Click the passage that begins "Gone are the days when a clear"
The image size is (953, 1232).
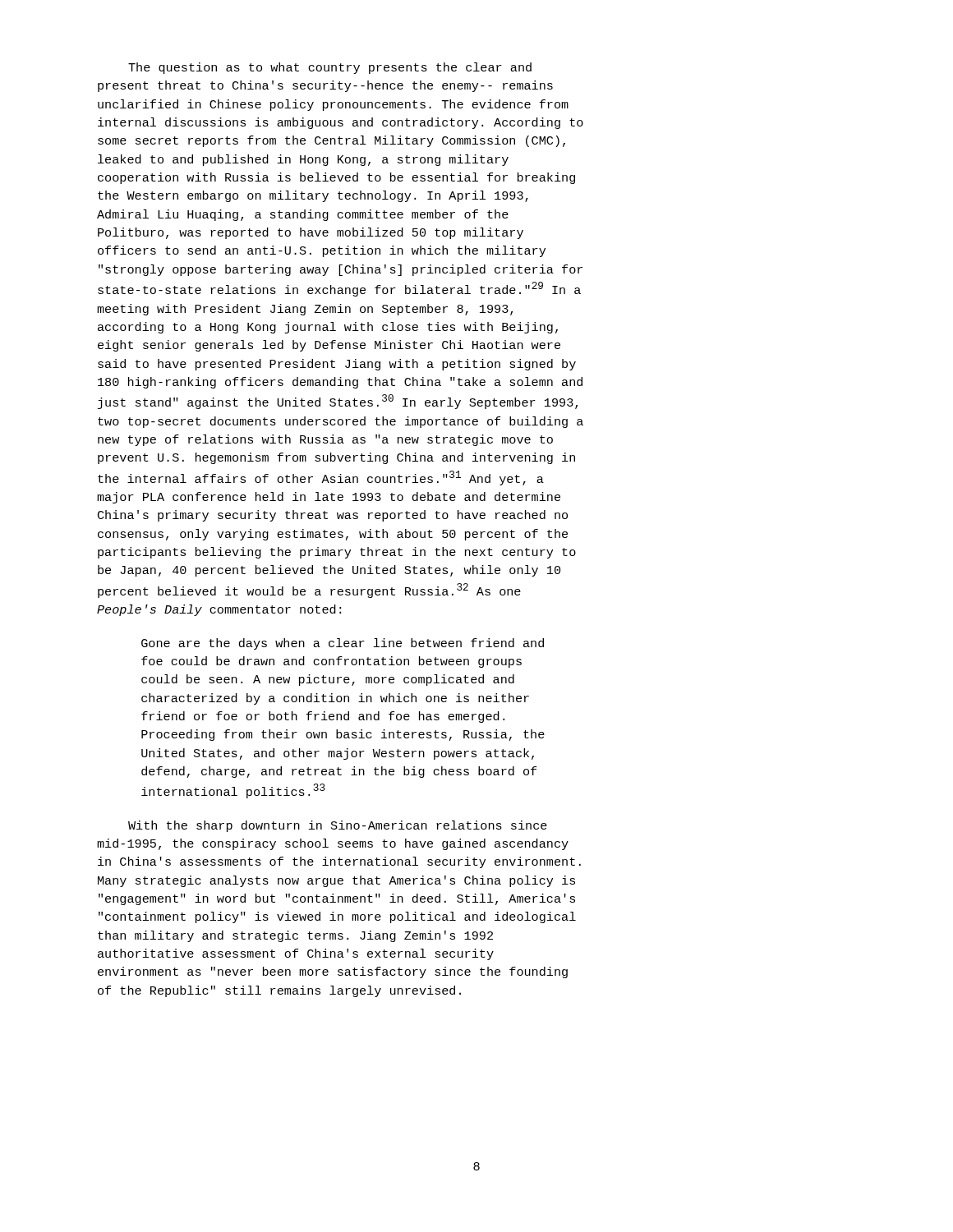[343, 718]
